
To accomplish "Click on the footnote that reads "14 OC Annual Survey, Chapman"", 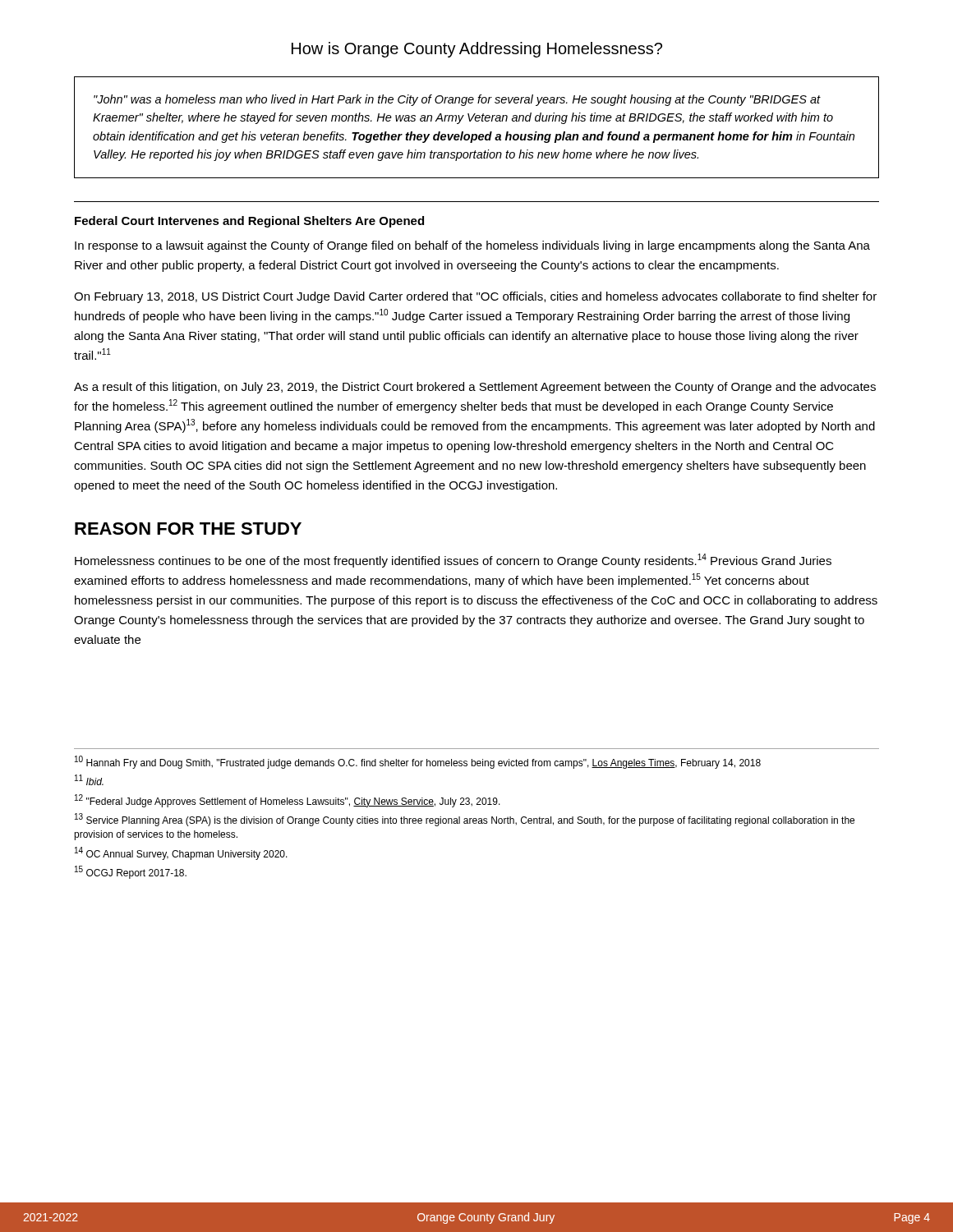I will [x=181, y=853].
